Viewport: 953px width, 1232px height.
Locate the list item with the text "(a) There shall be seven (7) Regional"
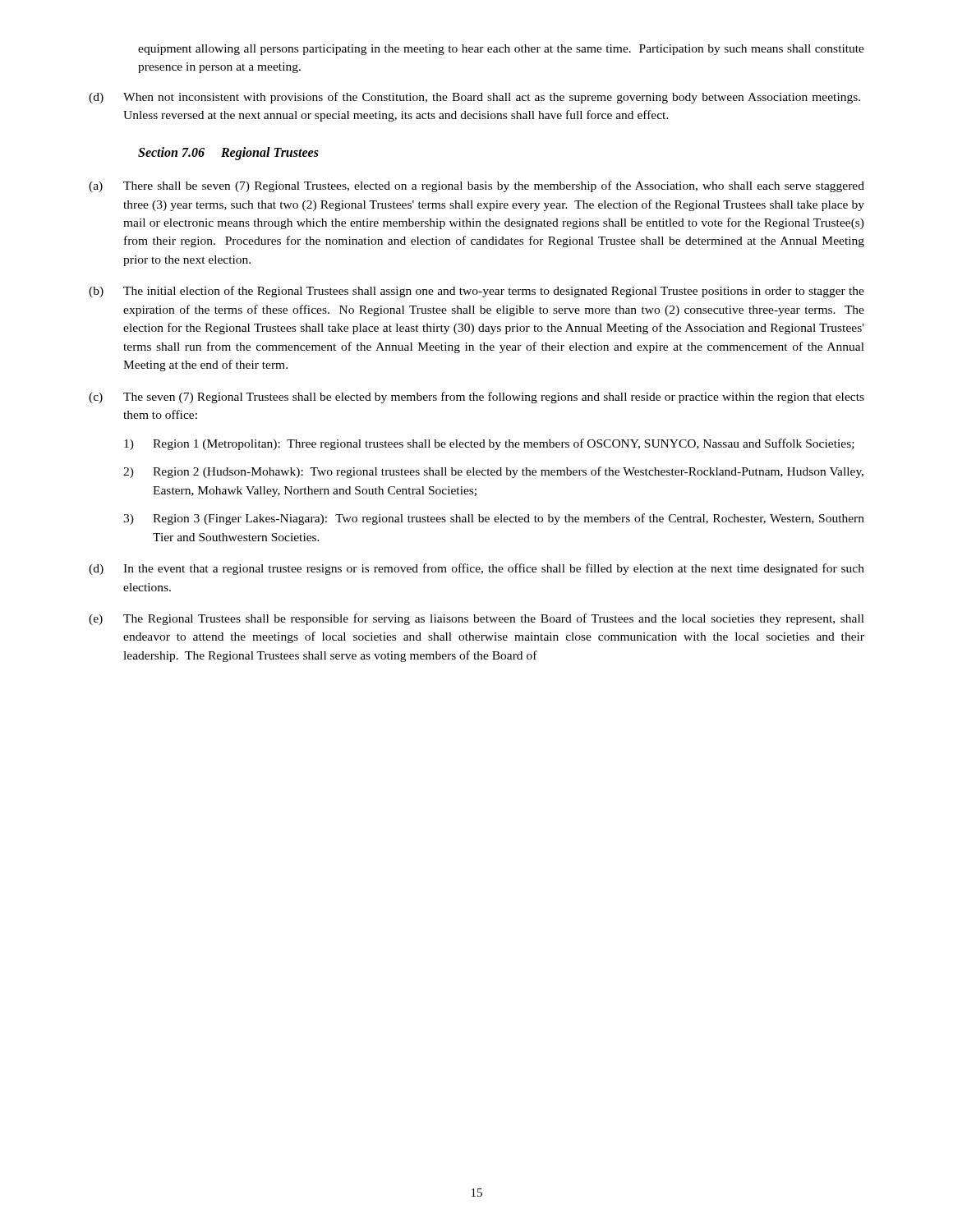coord(476,223)
